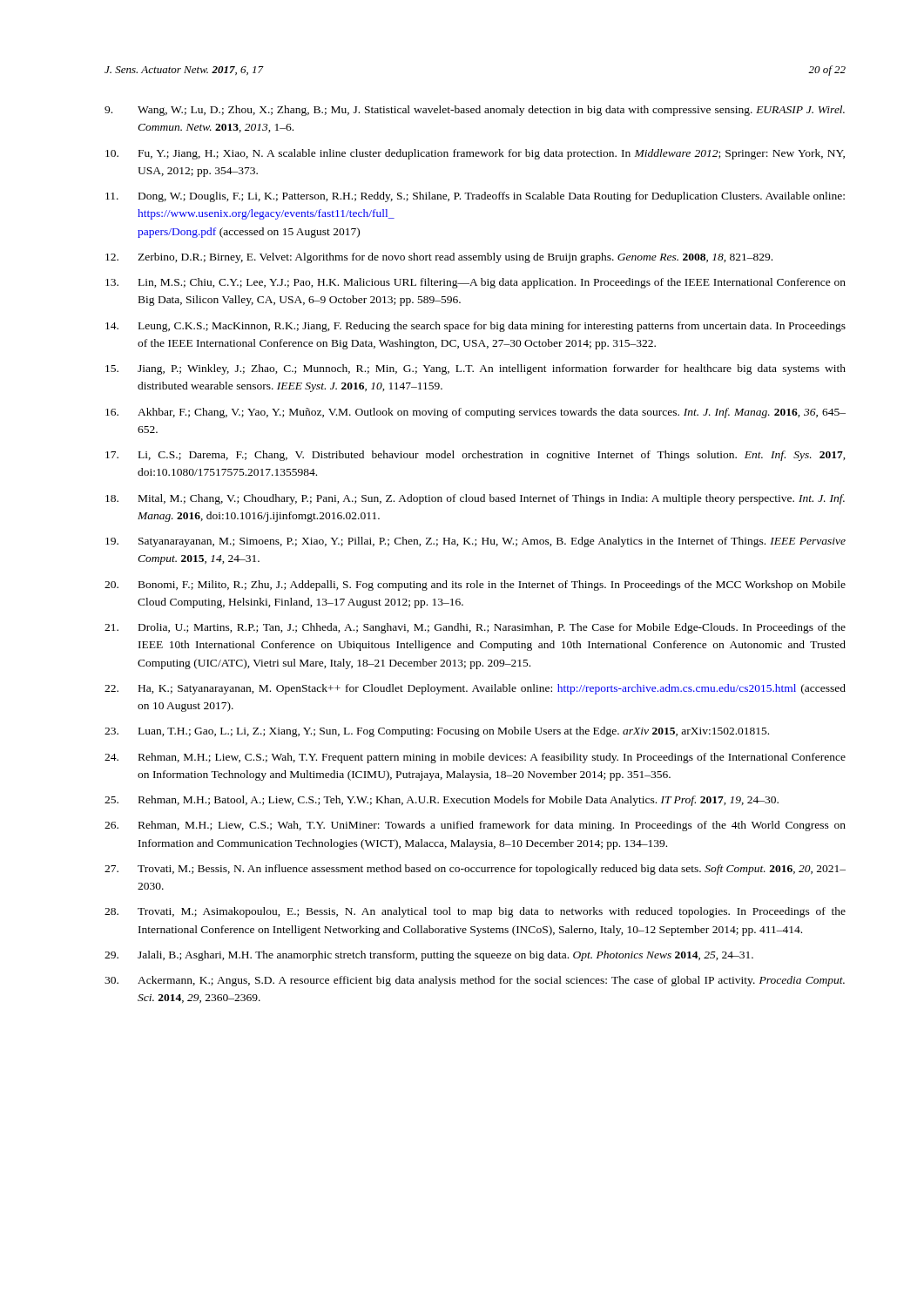Point to the block beginning "20. Bonomi, F.; Milito,"

pyautogui.click(x=475, y=593)
